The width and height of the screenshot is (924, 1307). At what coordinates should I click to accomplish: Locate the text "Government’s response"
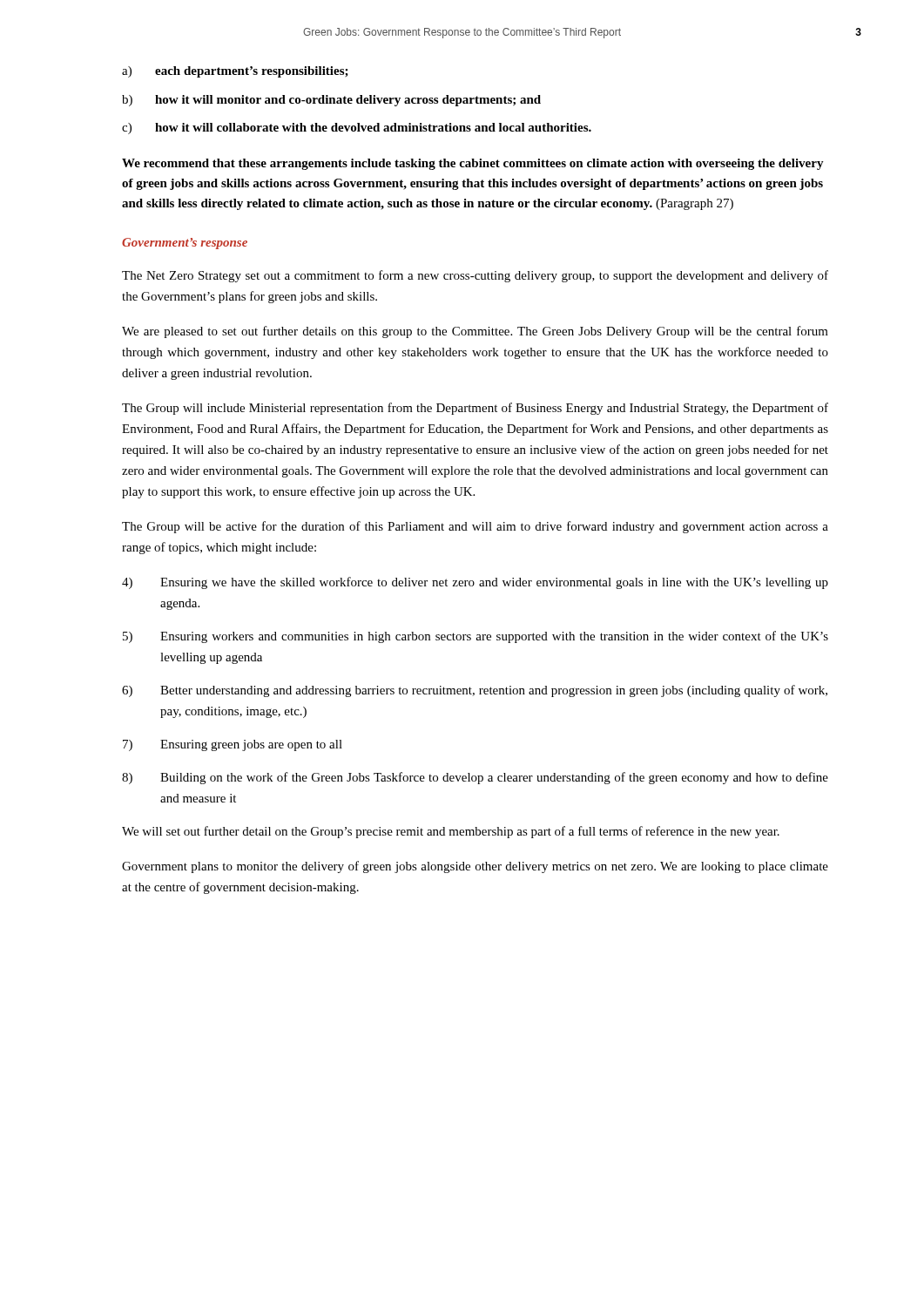tap(185, 242)
